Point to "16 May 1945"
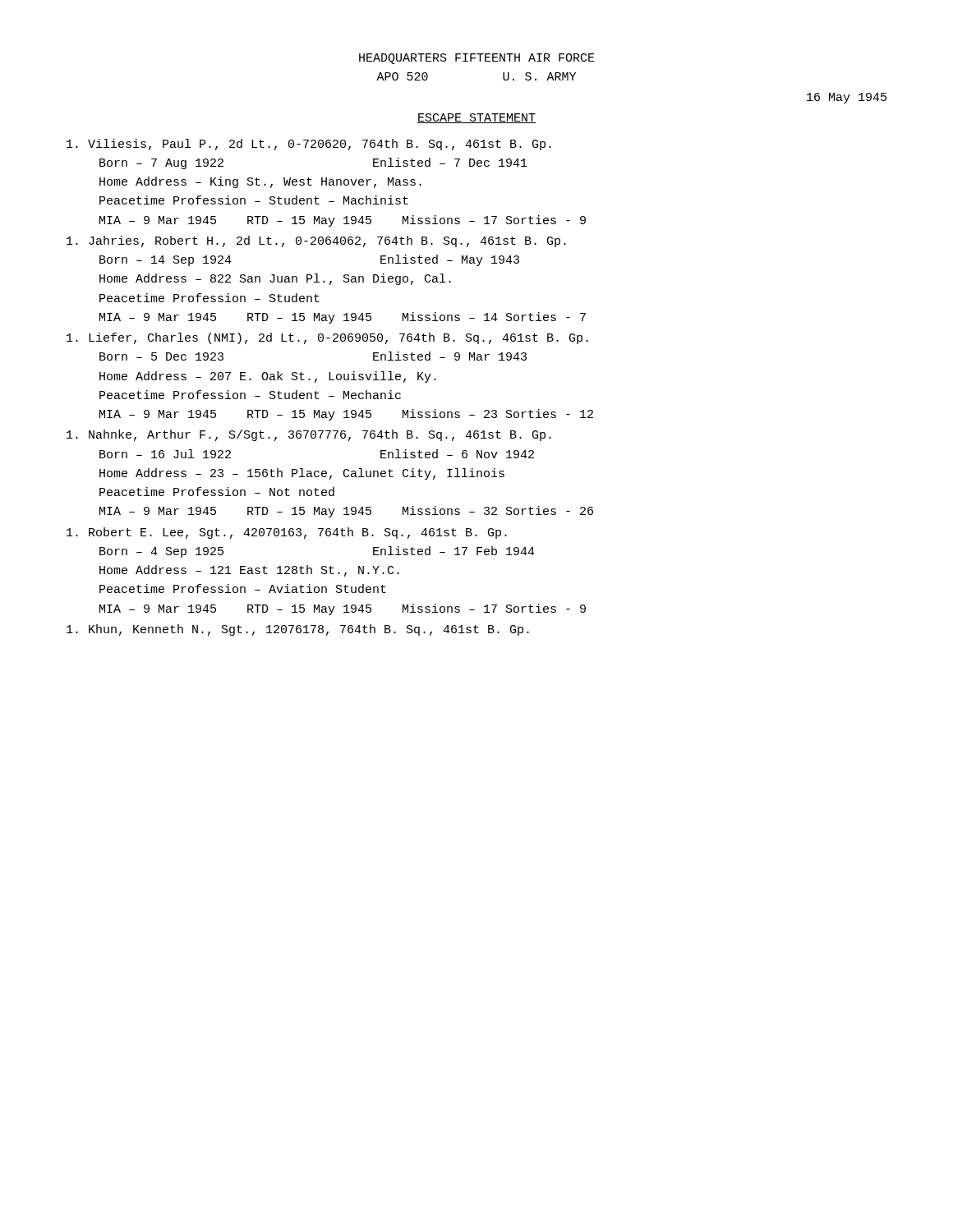Image resolution: width=953 pixels, height=1232 pixels. 847,98
